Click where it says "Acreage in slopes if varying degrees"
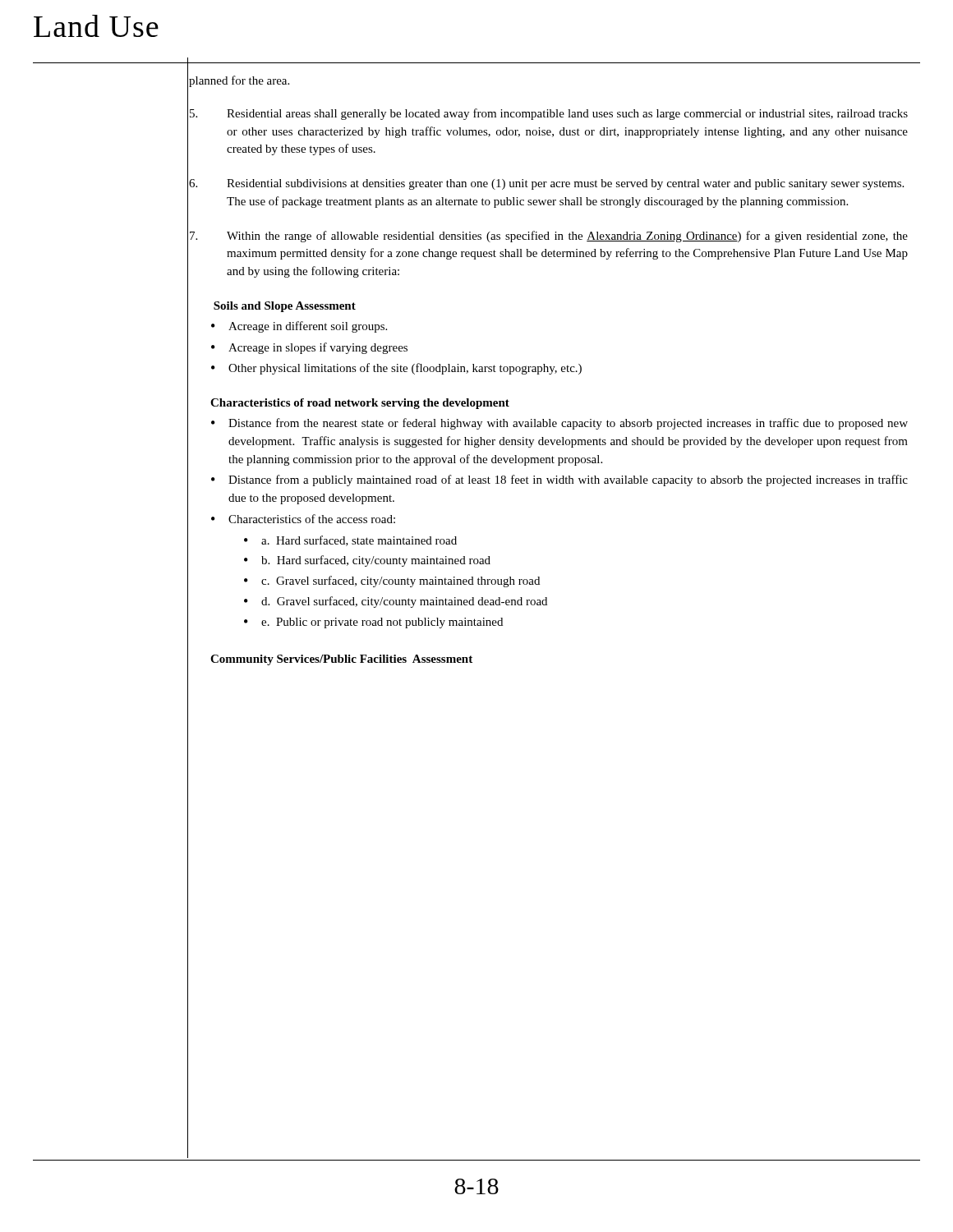This screenshot has height=1232, width=953. [318, 347]
